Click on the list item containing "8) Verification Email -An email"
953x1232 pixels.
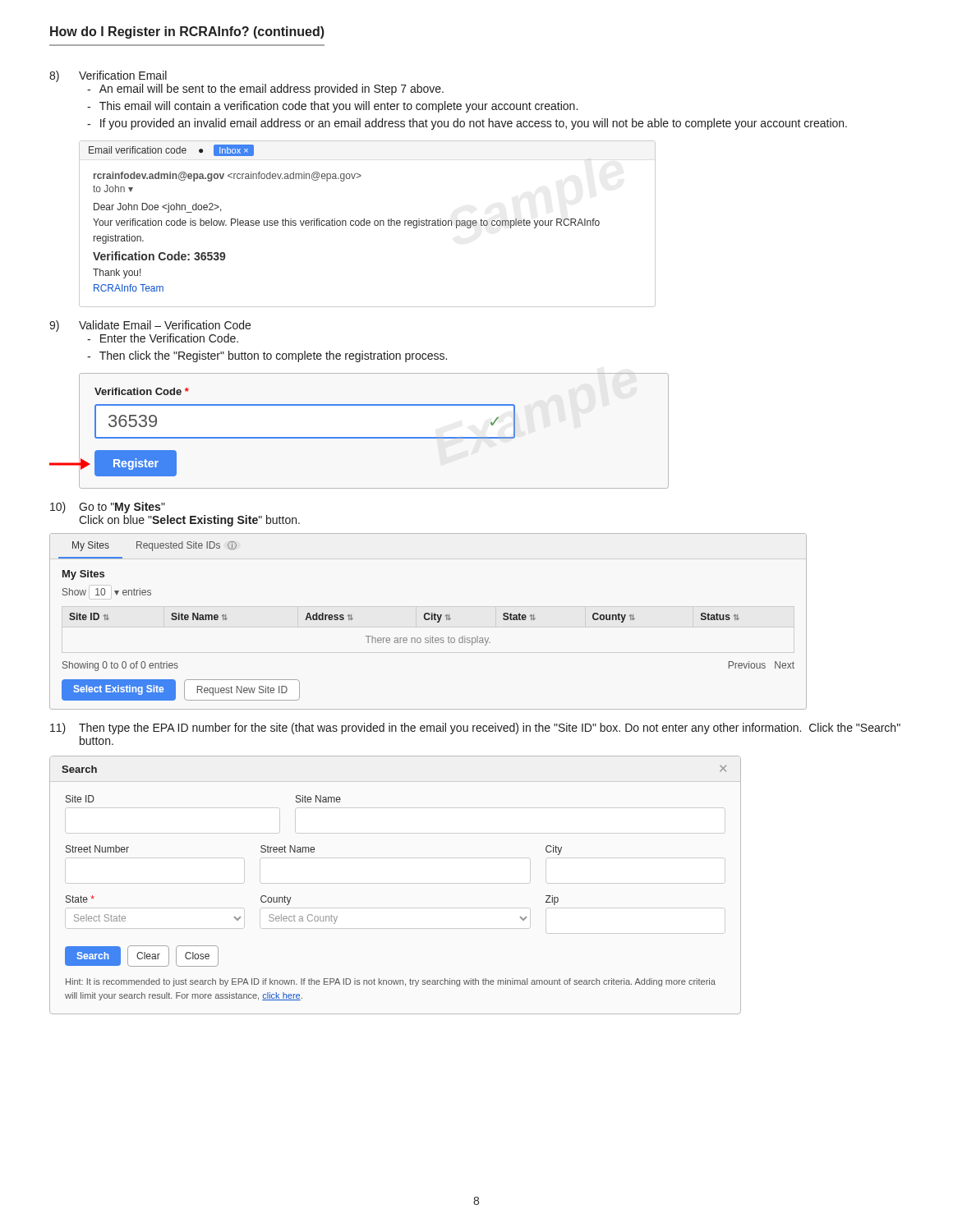[476, 101]
